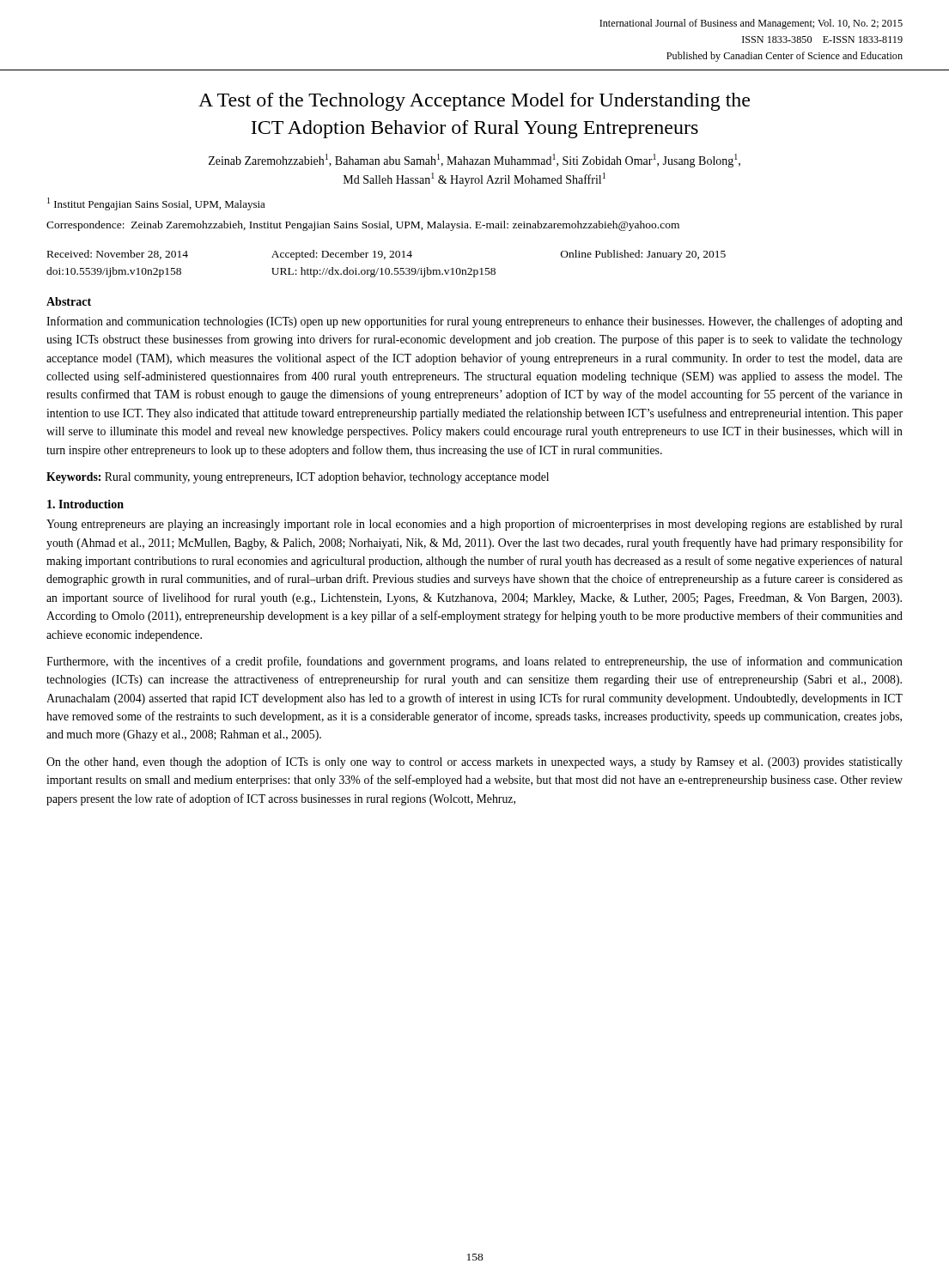
Task: Select the text block that reads "Furthermore, with the"
Action: click(x=474, y=698)
